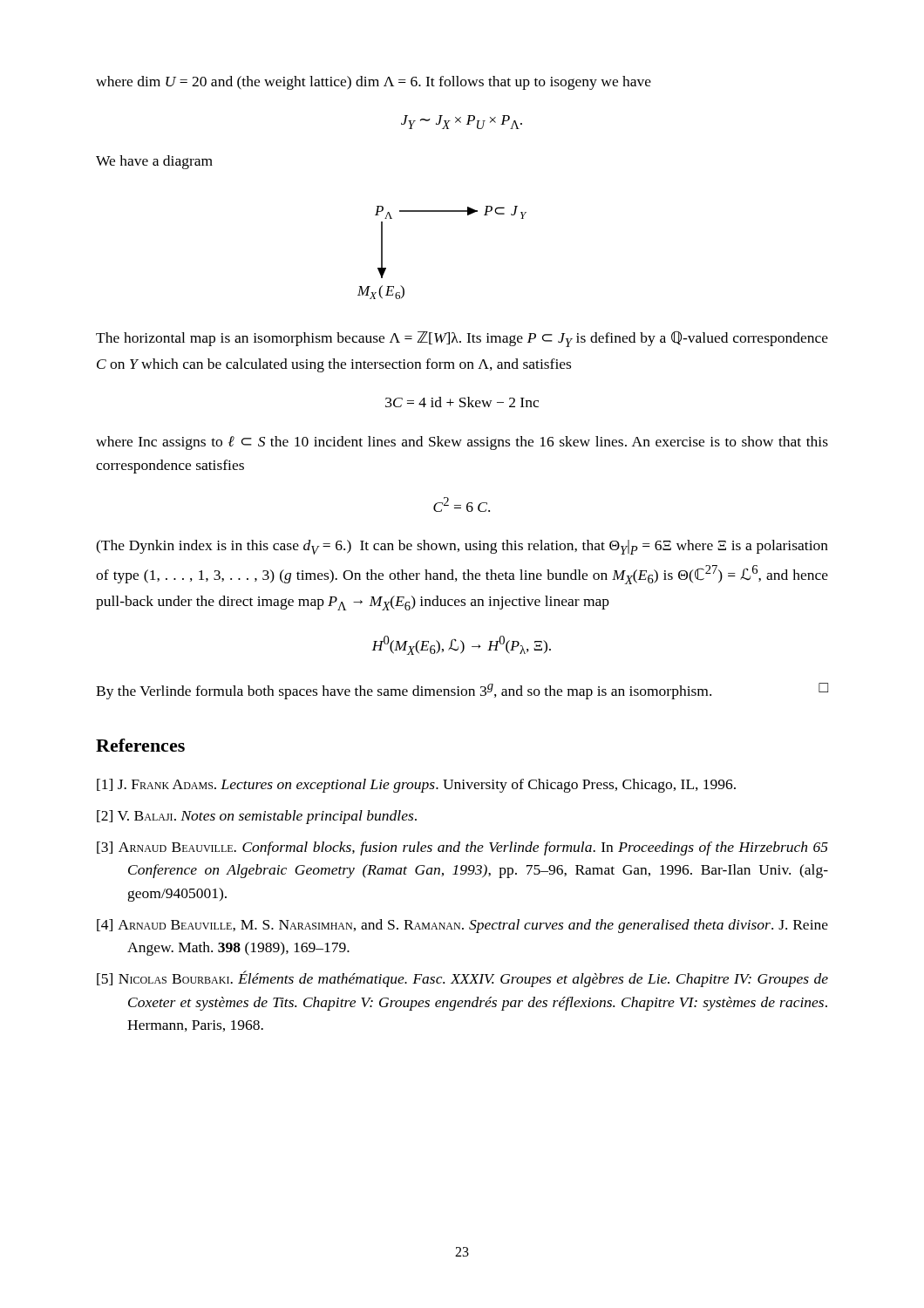Find the formula with the text "3C = 4 id + Skew − 2"
The image size is (924, 1308).
462,402
